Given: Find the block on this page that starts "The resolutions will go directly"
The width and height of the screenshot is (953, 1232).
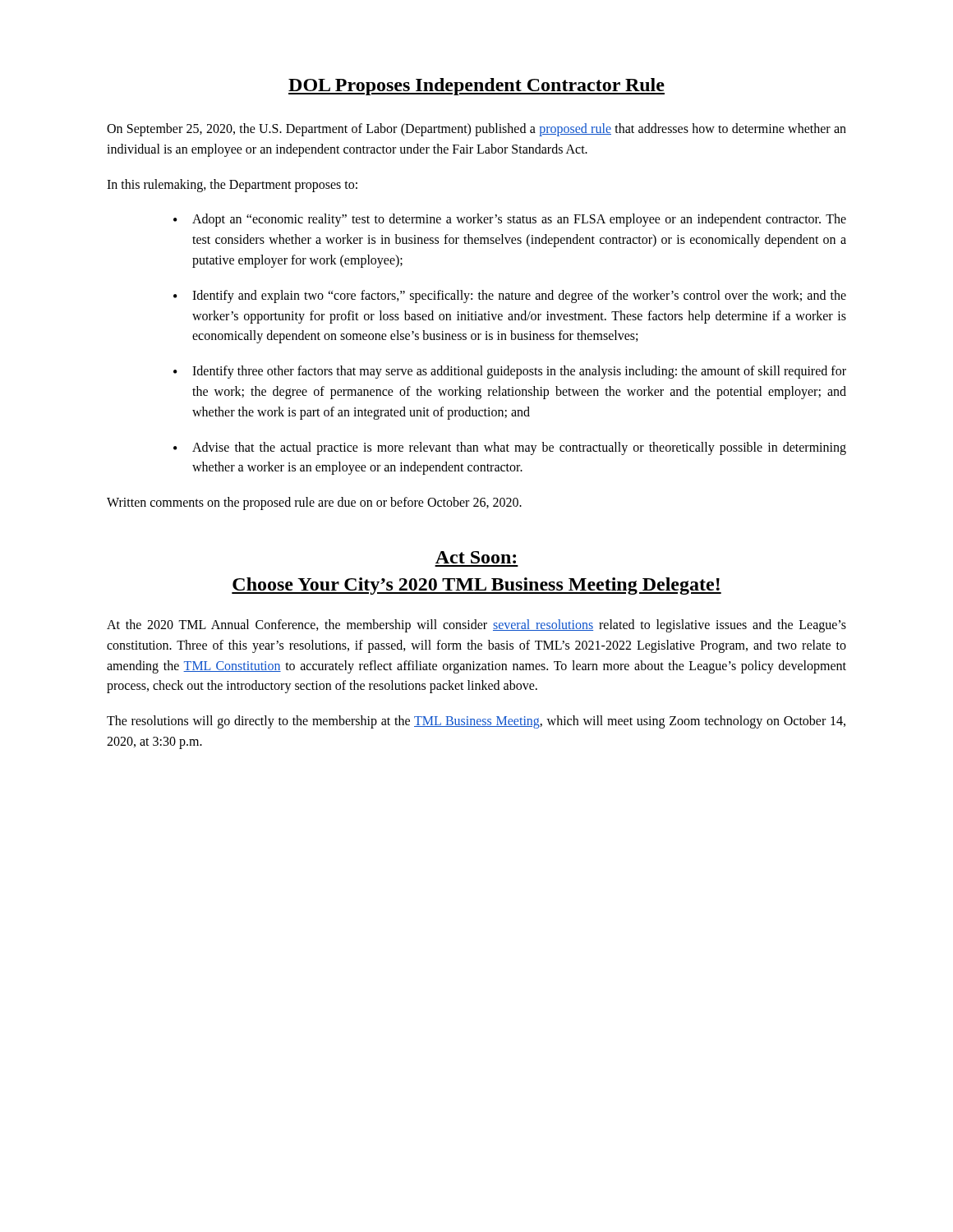Looking at the screenshot, I should coord(476,731).
